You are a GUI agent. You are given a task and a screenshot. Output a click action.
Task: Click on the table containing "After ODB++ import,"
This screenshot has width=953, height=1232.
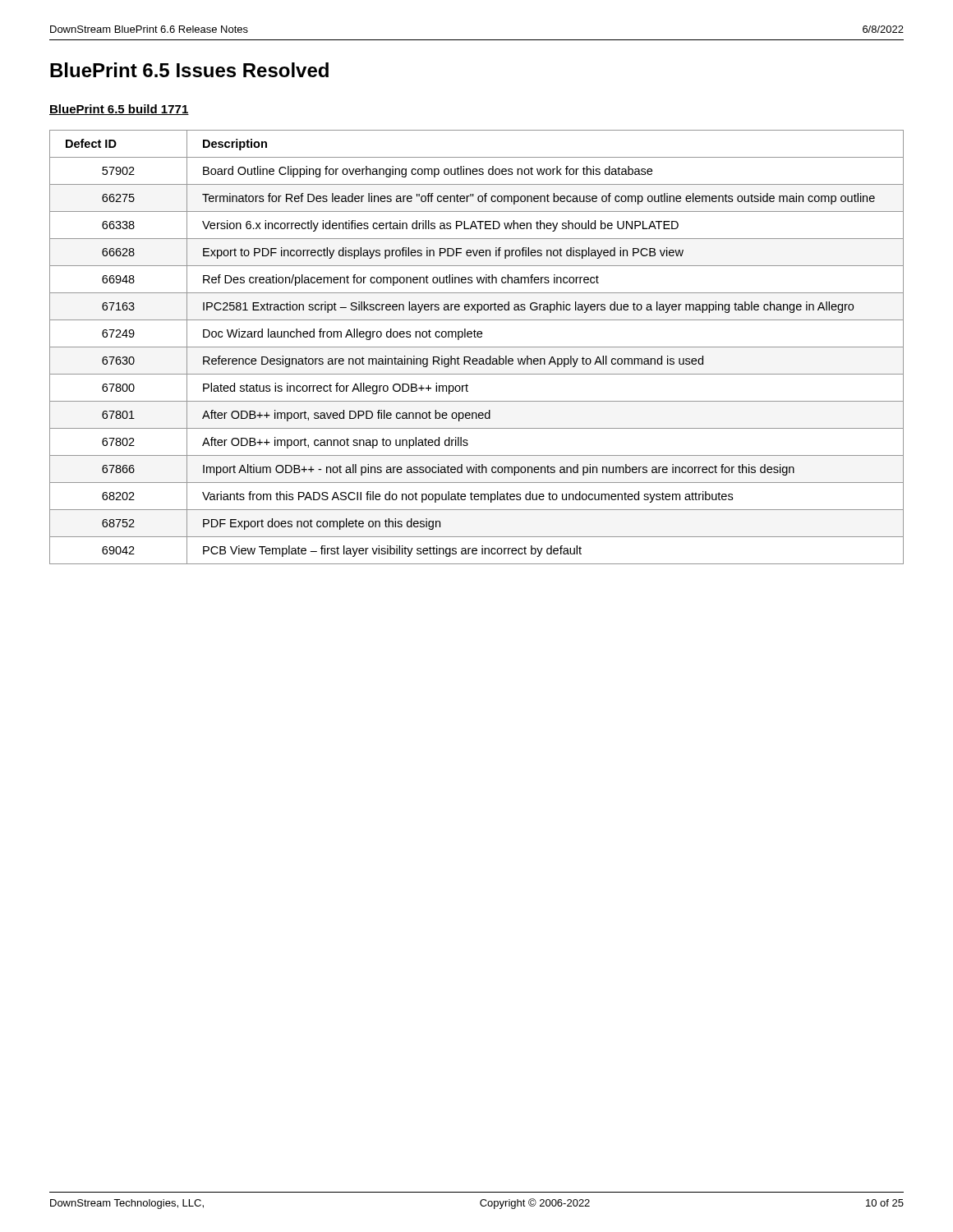coord(476,347)
